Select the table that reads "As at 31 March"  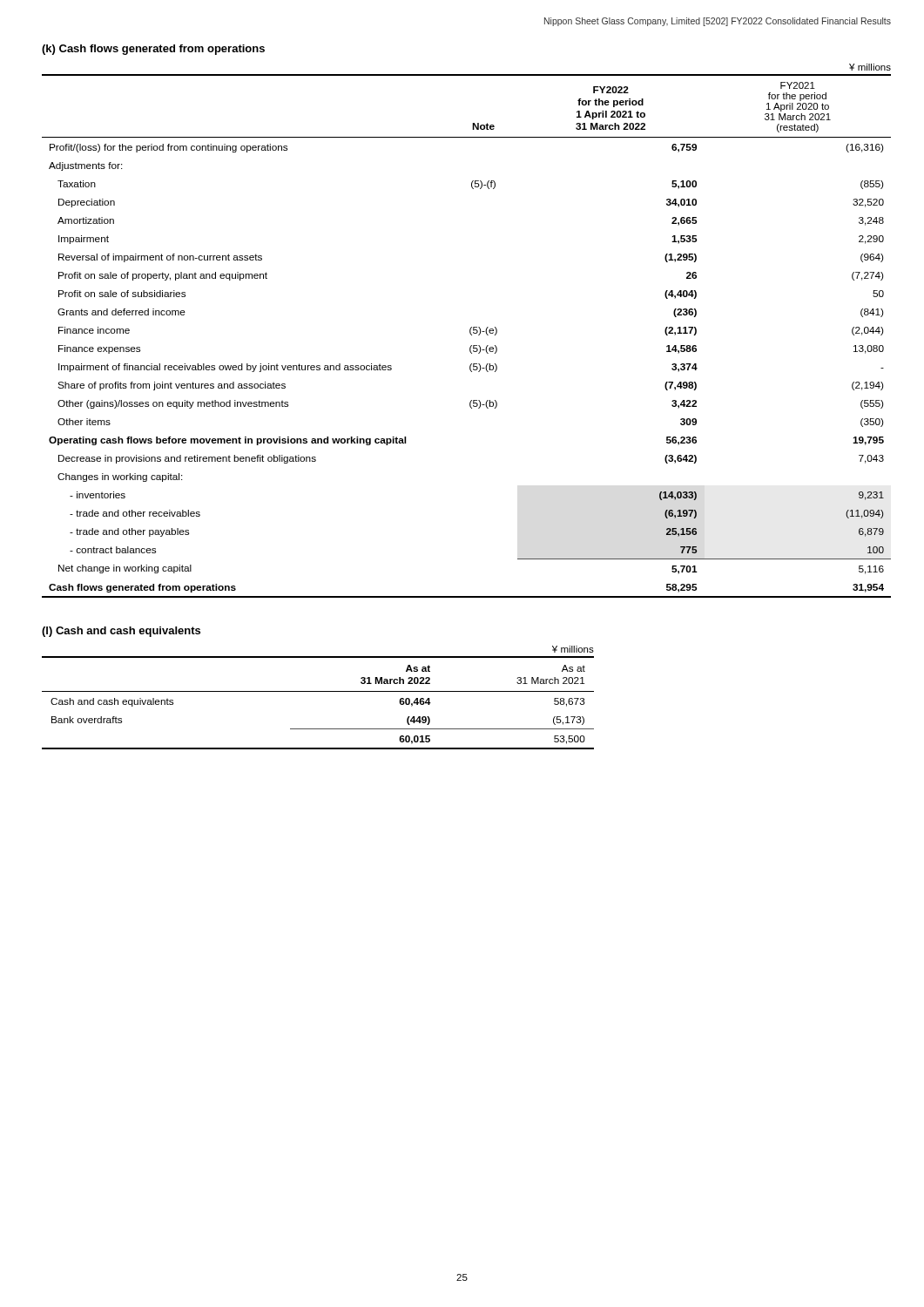pos(466,703)
